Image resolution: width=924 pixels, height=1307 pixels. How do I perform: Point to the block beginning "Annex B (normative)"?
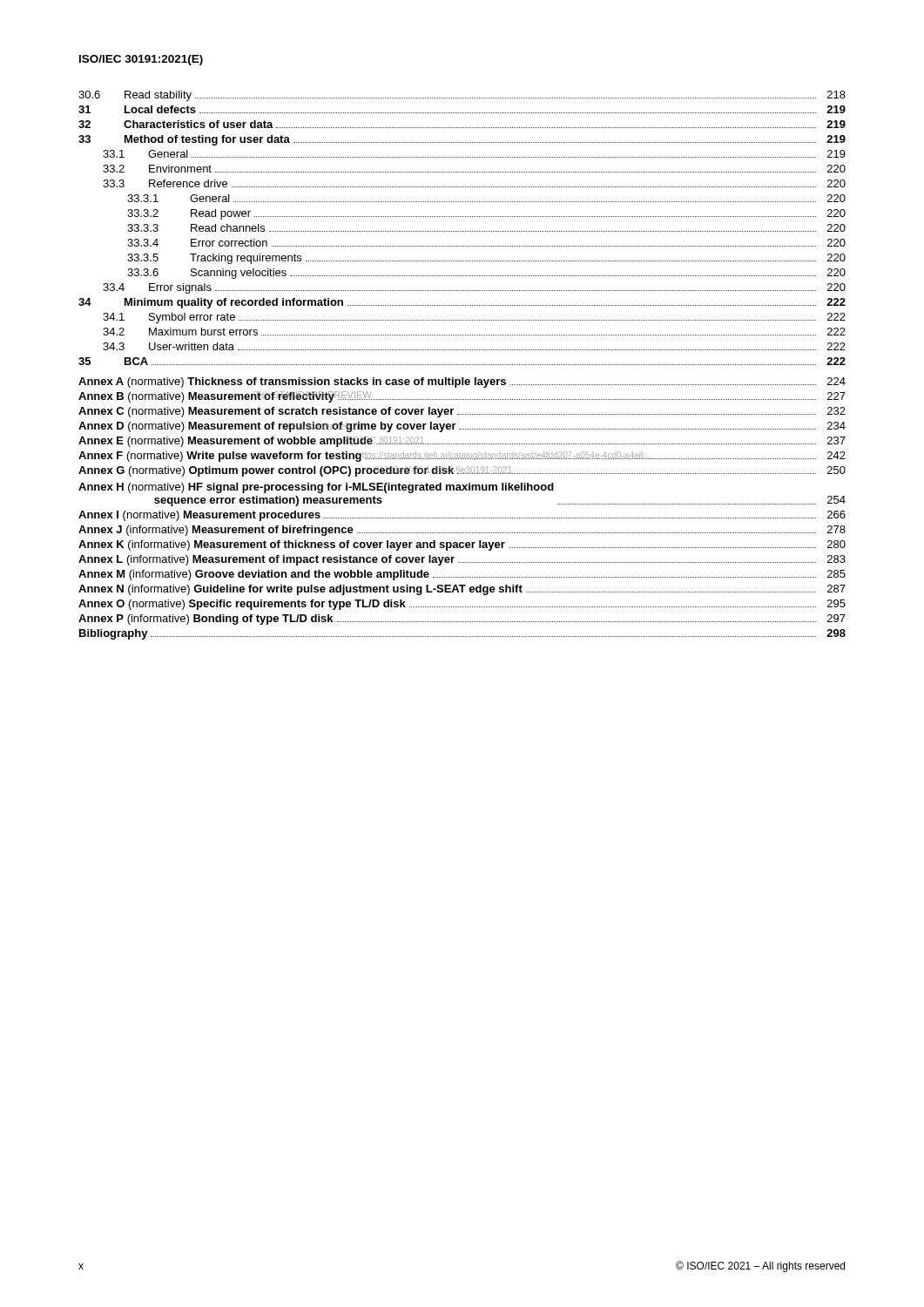[x=462, y=396]
